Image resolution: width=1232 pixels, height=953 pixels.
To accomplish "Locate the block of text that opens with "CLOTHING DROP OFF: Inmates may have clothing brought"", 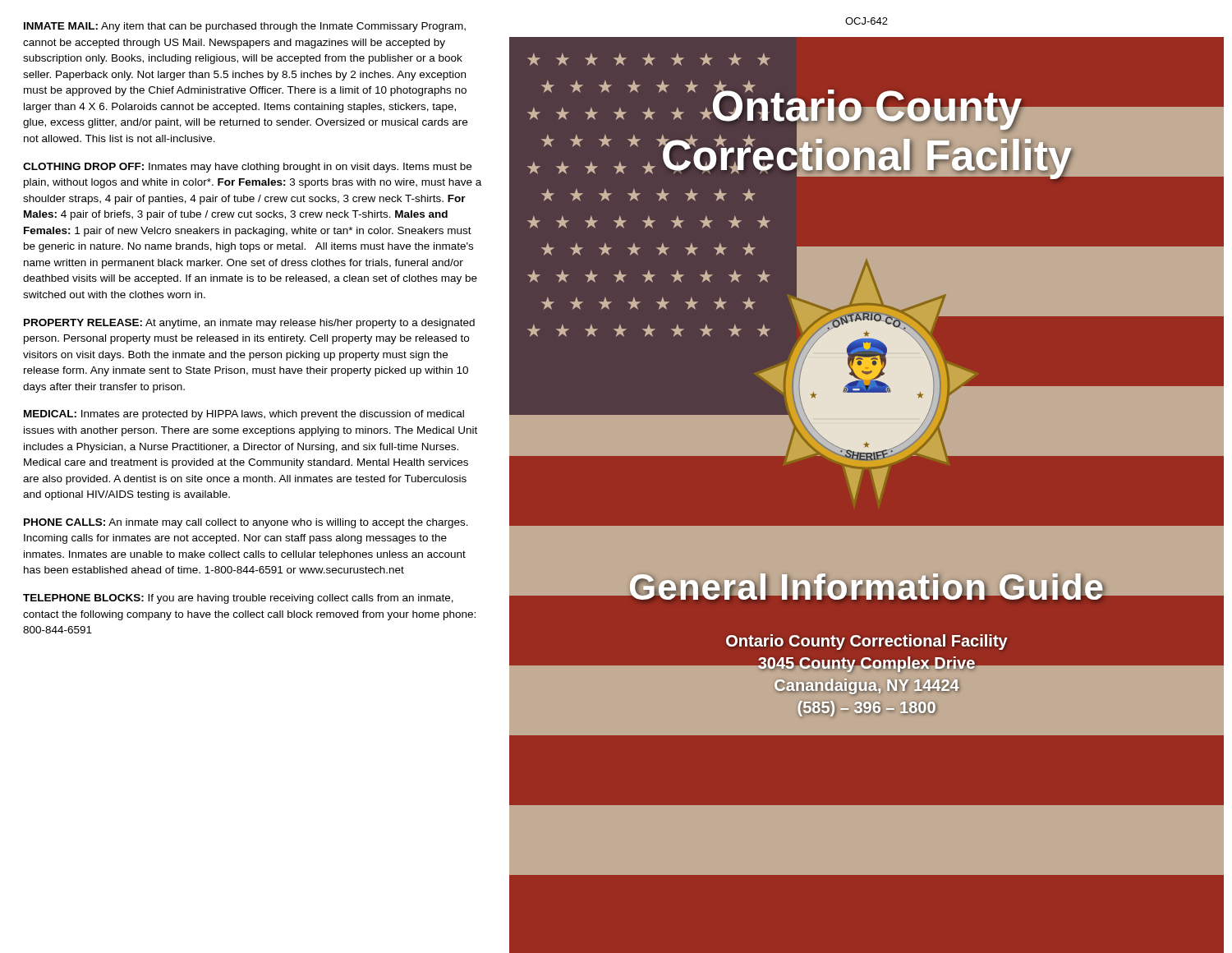I will 253,230.
